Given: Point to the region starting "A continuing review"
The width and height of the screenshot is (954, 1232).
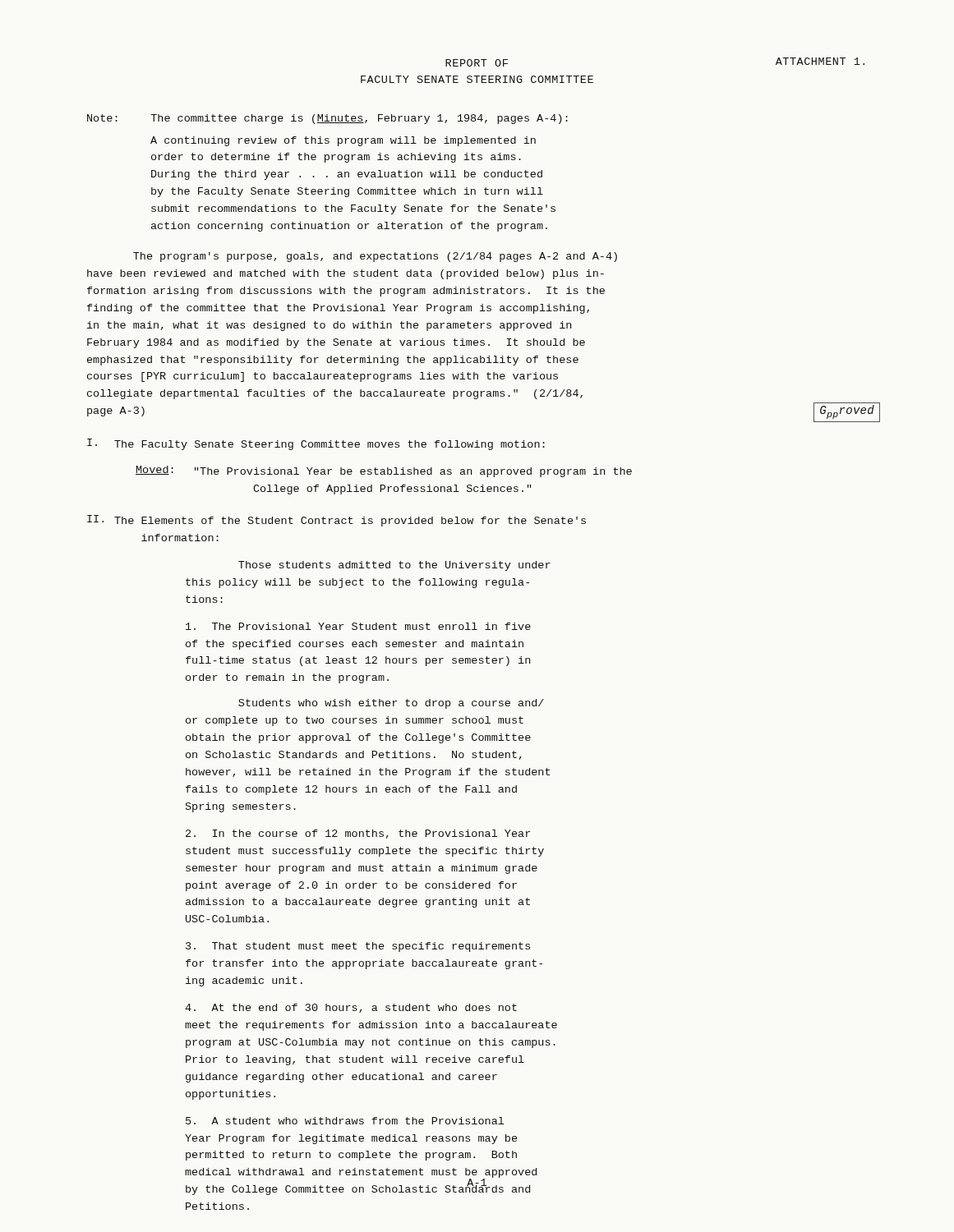Looking at the screenshot, I should tap(353, 183).
